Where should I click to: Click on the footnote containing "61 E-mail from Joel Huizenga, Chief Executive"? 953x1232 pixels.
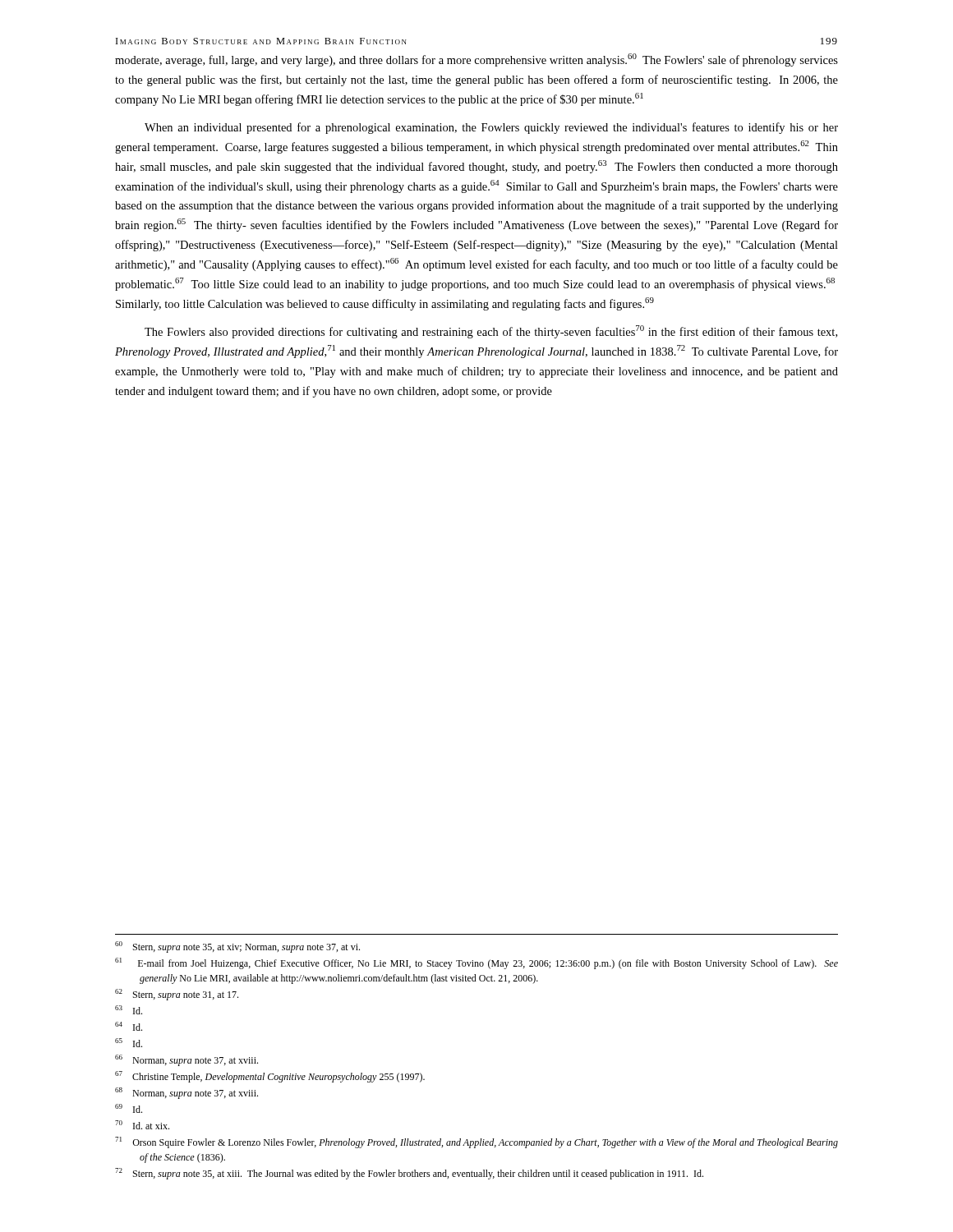coord(476,971)
